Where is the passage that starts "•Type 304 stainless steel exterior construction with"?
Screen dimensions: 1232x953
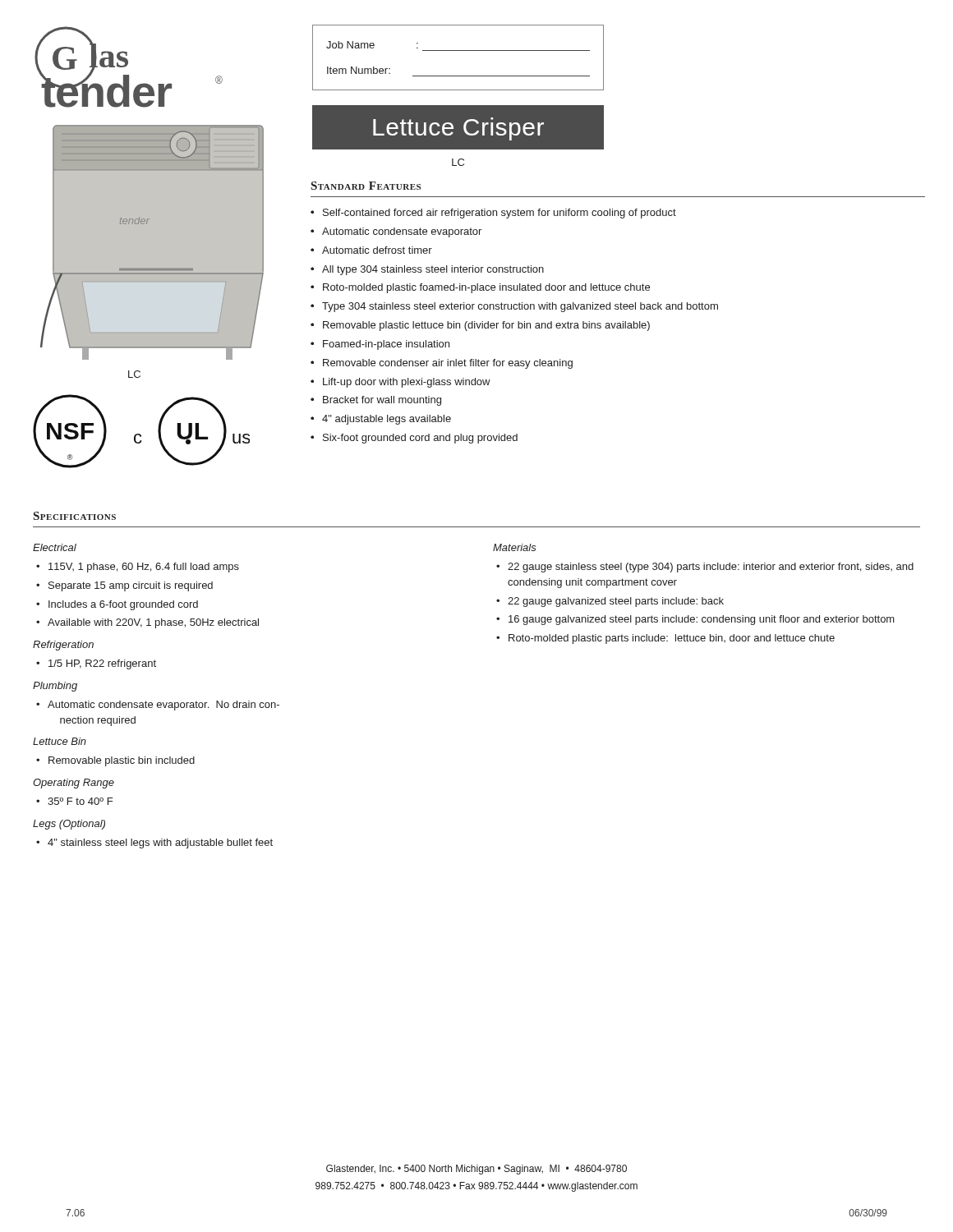515,307
